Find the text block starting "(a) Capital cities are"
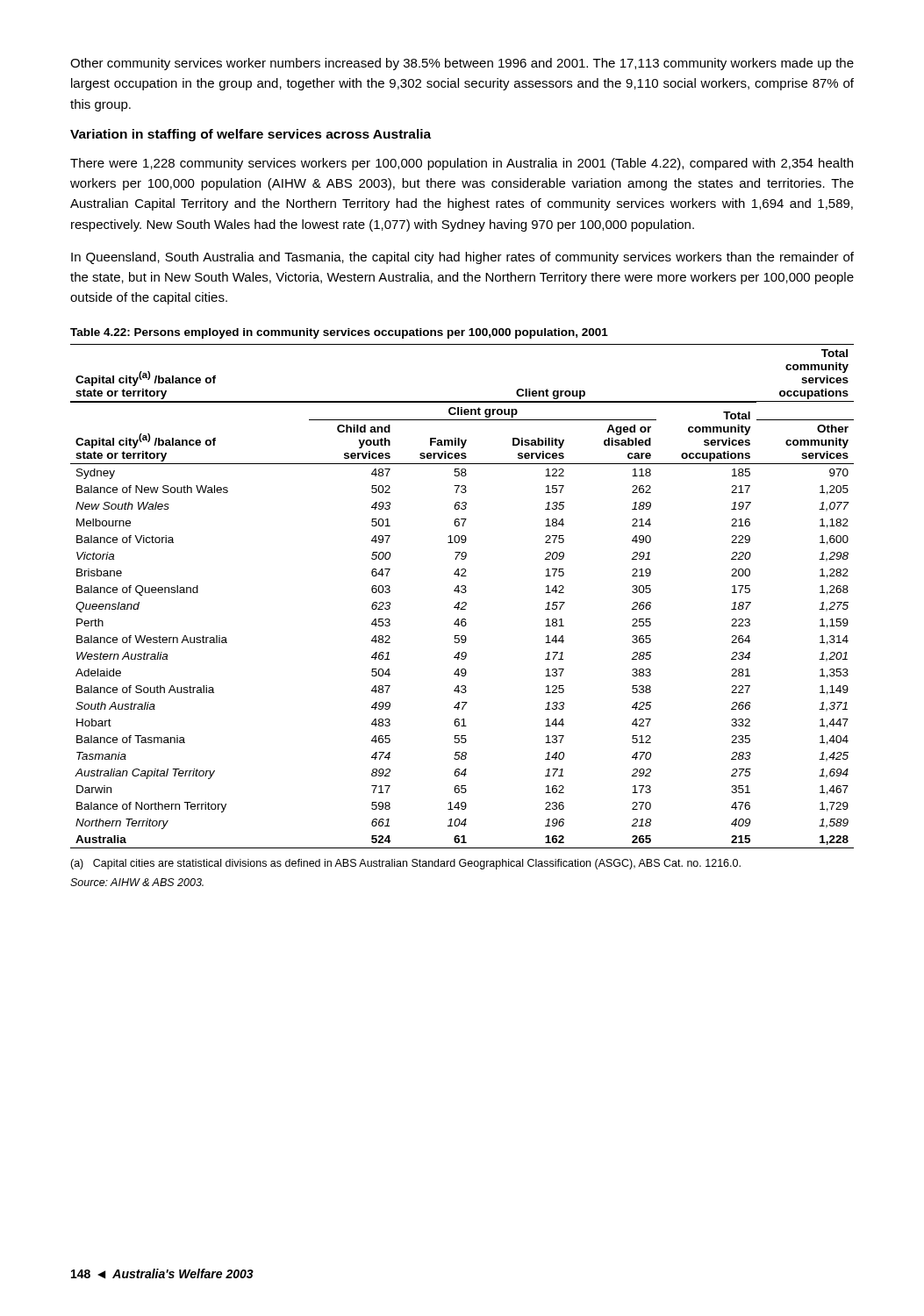The image size is (924, 1316). tap(406, 863)
